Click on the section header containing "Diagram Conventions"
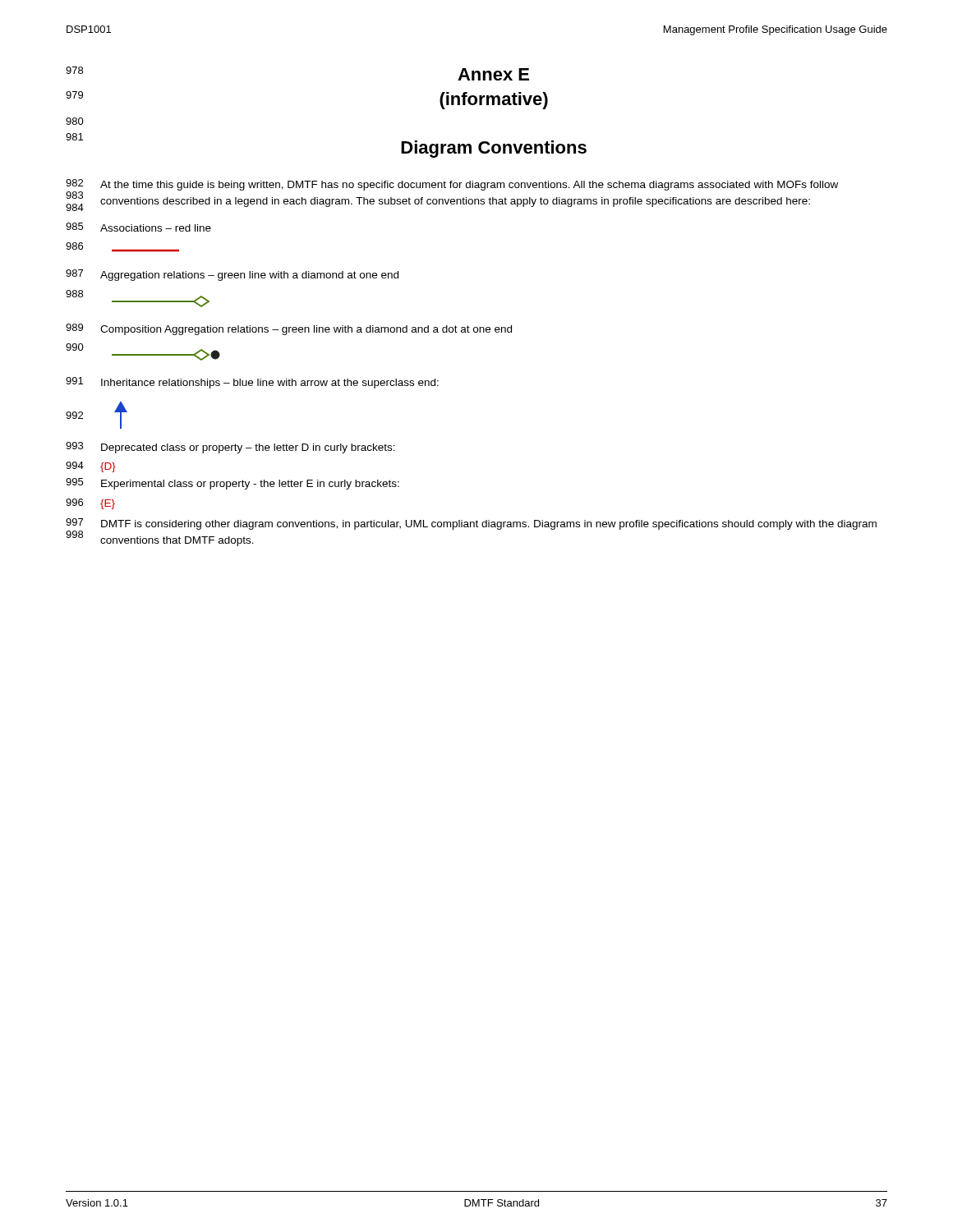Viewport: 953px width, 1232px height. (x=494, y=147)
